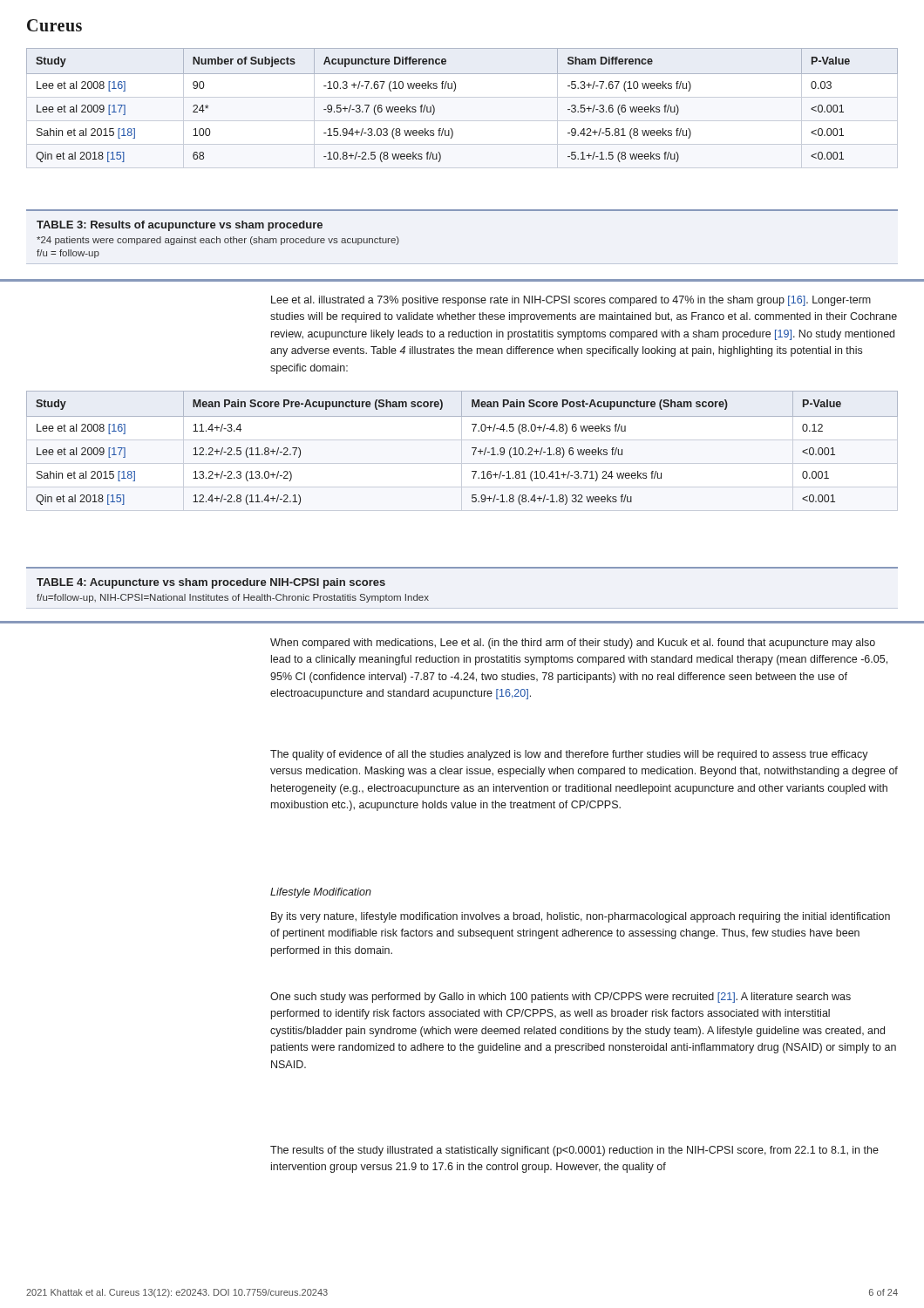Screen dimensions: 1308x924
Task: Click on the text block that says "Lee et al. illustrated a 73% positive"
Action: [x=584, y=334]
